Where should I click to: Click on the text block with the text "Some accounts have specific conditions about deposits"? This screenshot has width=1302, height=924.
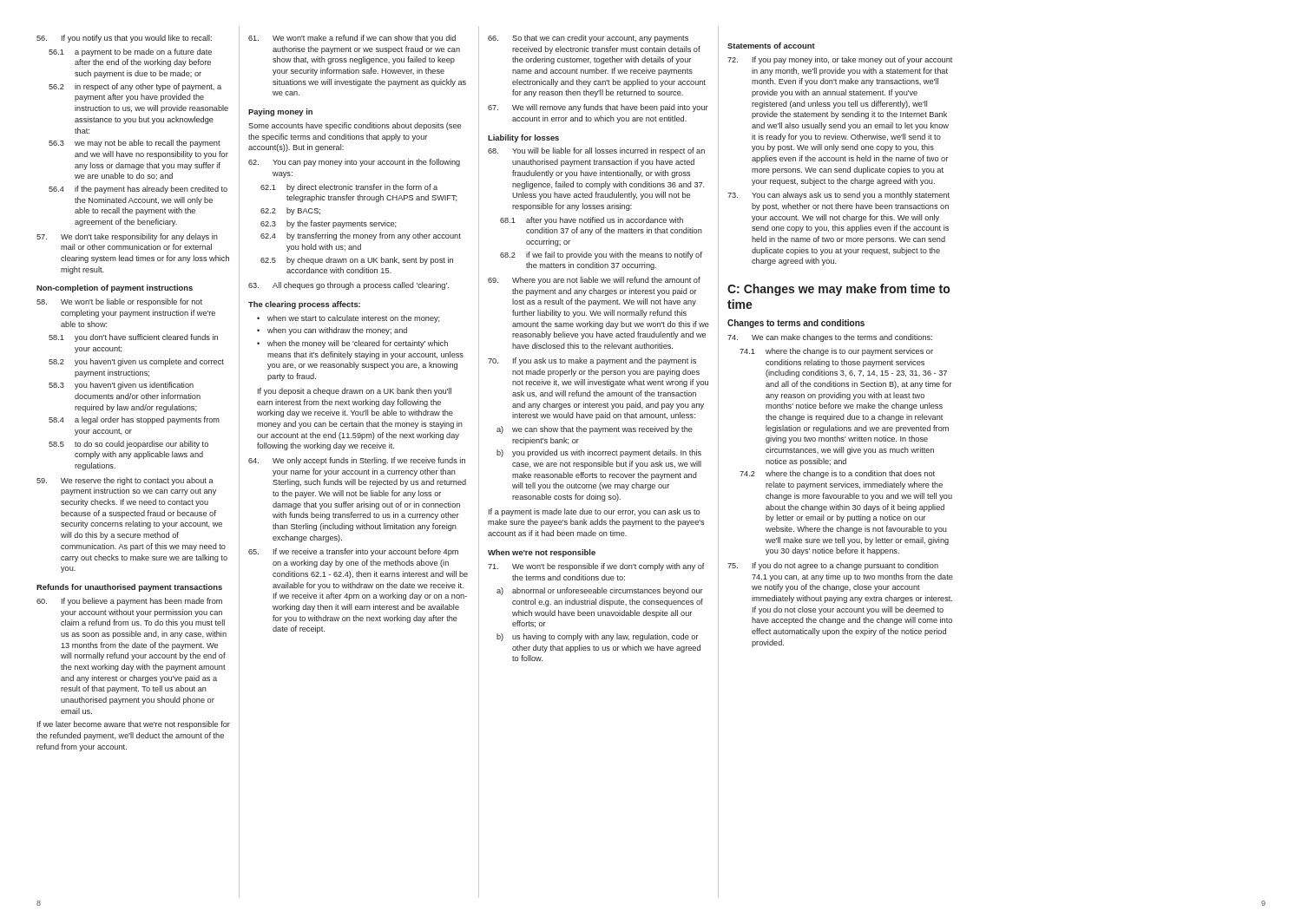click(x=355, y=137)
